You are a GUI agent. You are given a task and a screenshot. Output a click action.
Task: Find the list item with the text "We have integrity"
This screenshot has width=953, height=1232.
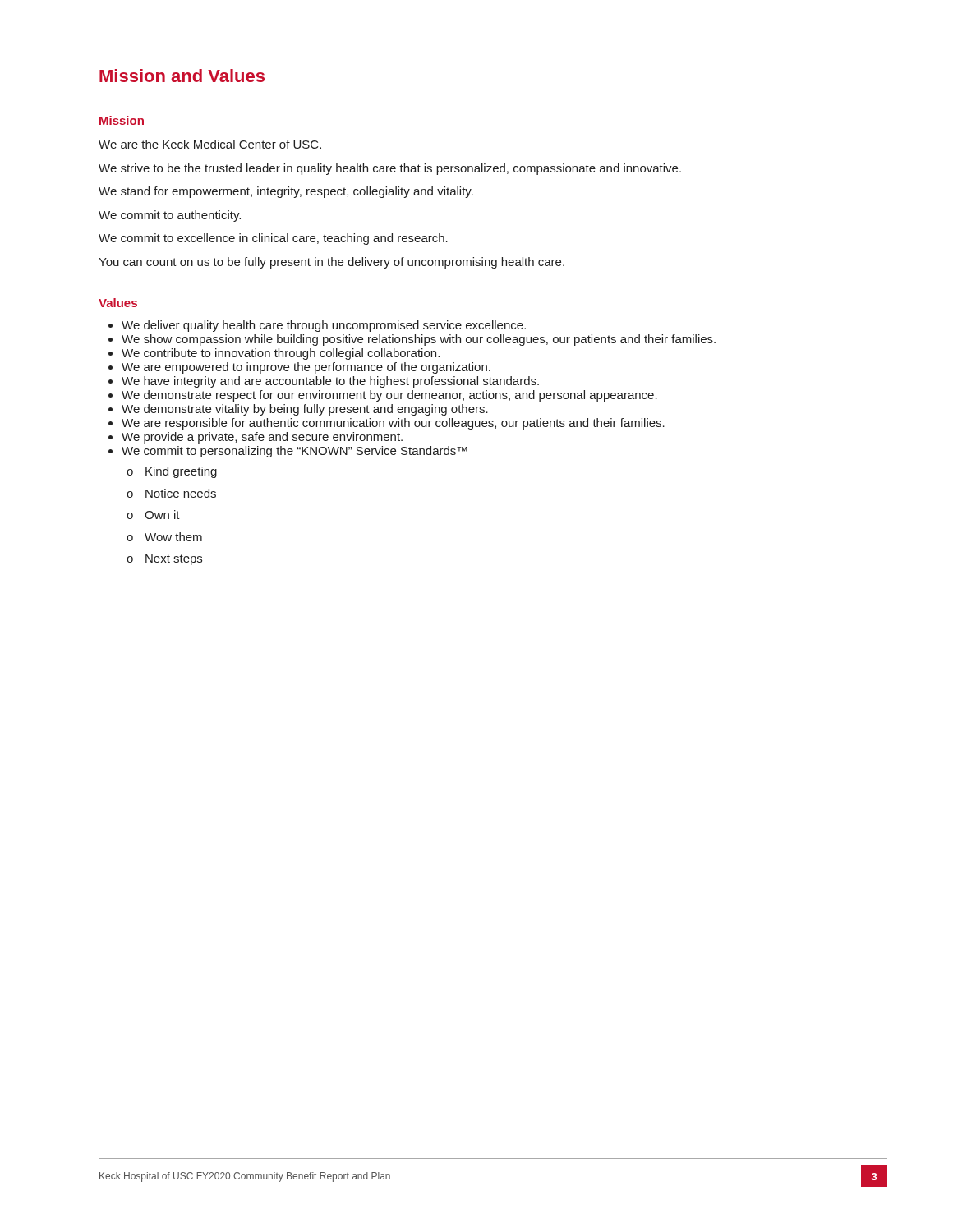tap(488, 381)
